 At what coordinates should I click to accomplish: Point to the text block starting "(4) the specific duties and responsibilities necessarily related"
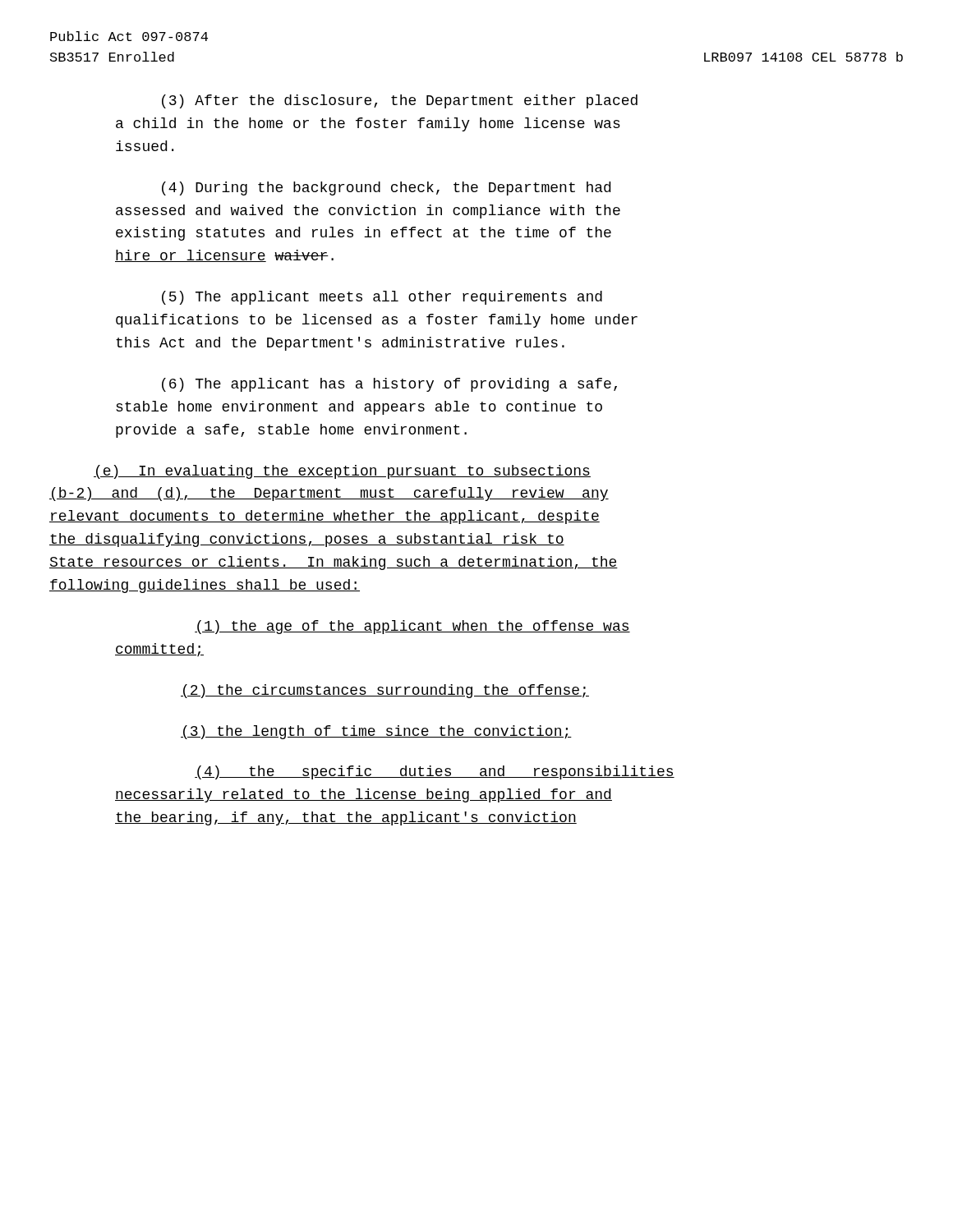tap(395, 795)
